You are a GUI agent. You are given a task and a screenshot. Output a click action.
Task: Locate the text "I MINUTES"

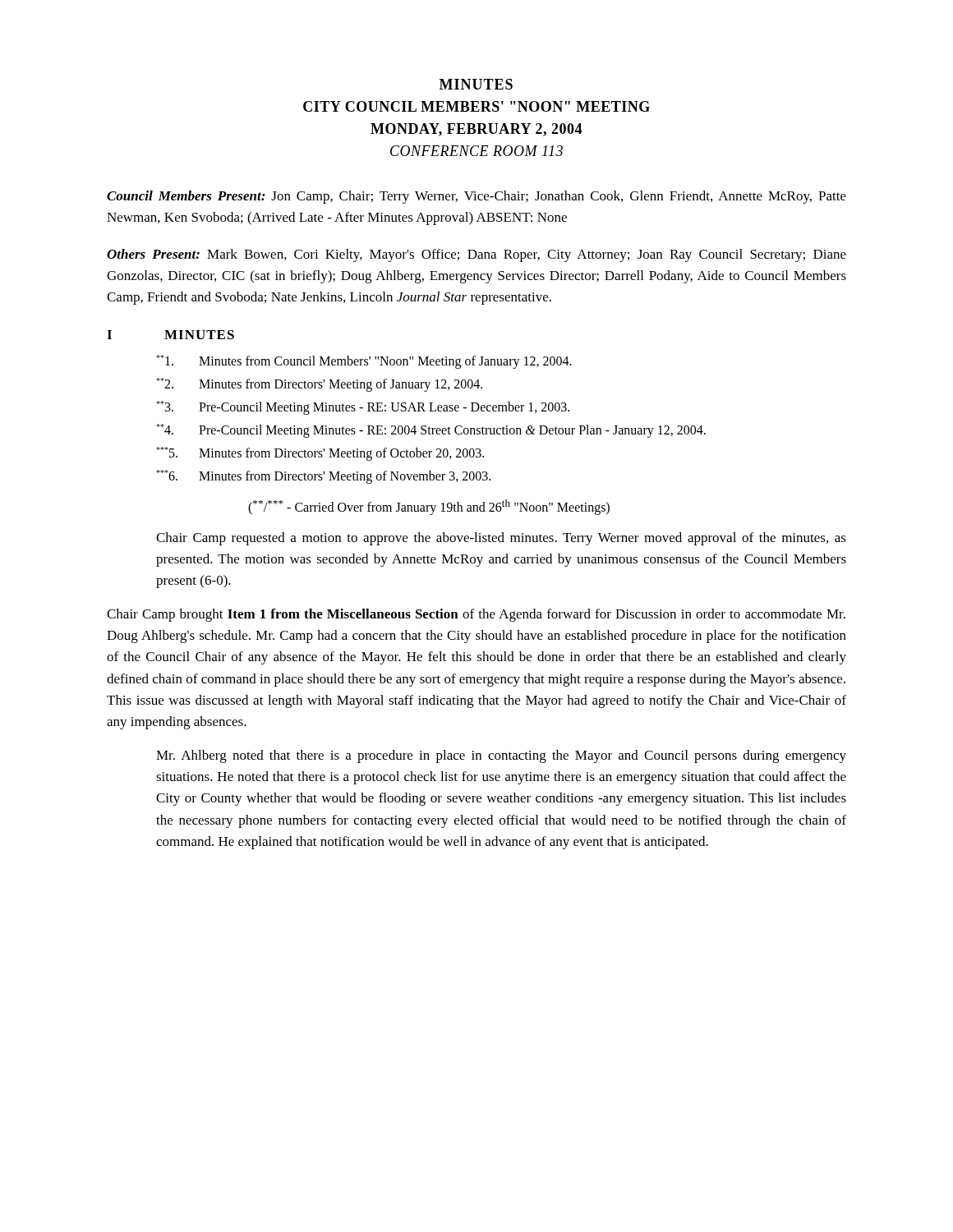tap(171, 335)
